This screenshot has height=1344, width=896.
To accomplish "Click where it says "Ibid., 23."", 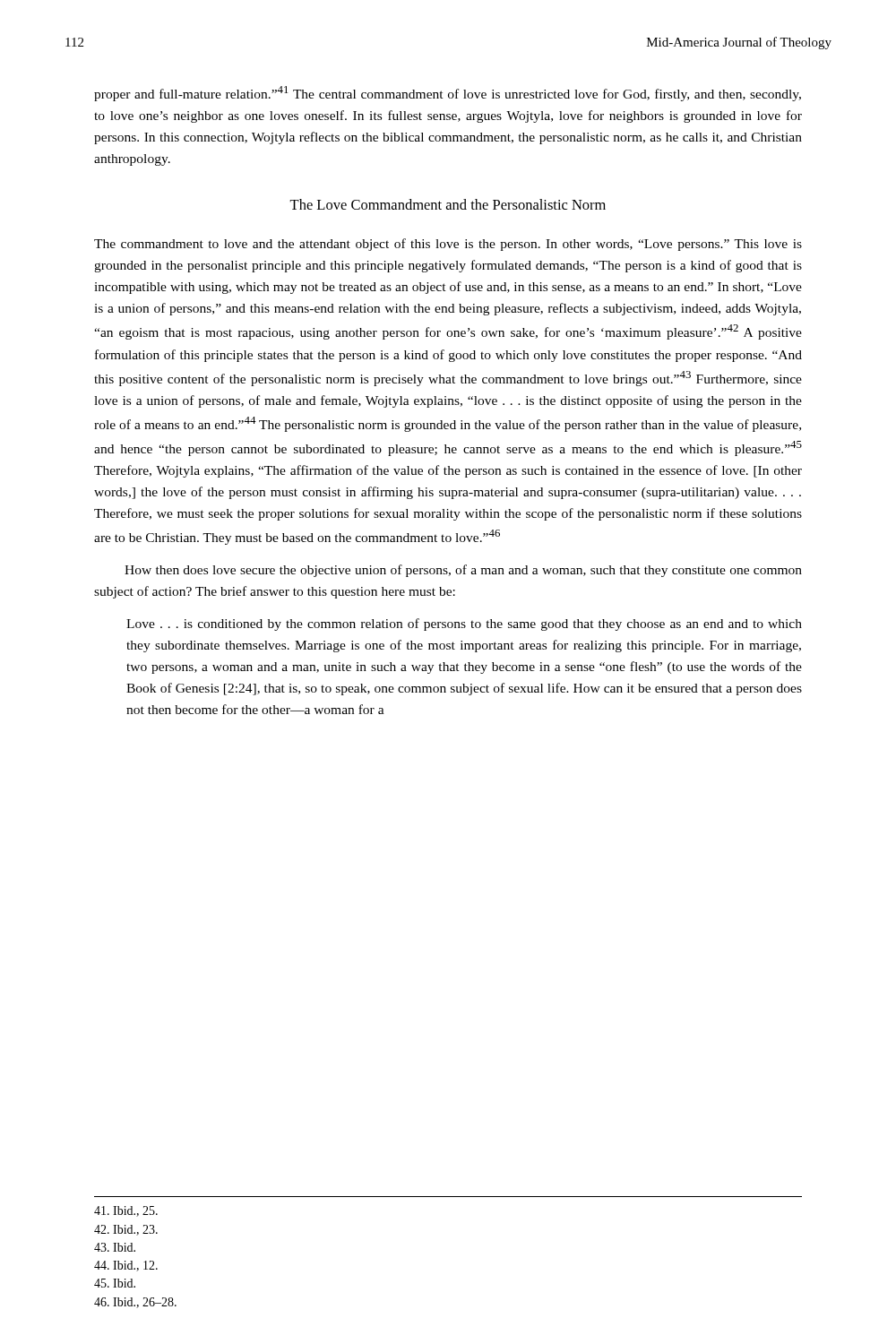I will pos(126,1229).
